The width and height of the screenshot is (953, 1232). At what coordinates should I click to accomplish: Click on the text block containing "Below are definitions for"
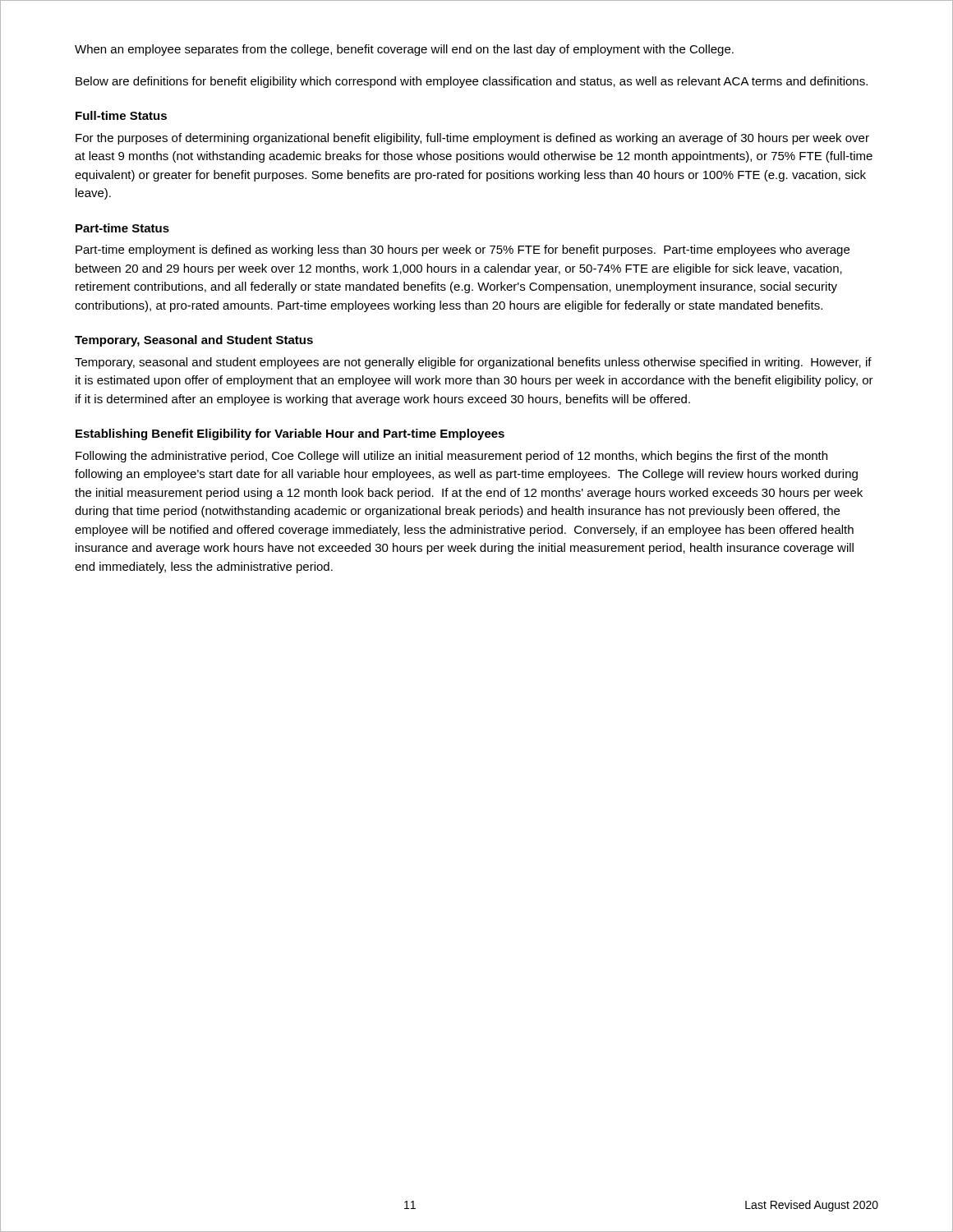tap(472, 81)
